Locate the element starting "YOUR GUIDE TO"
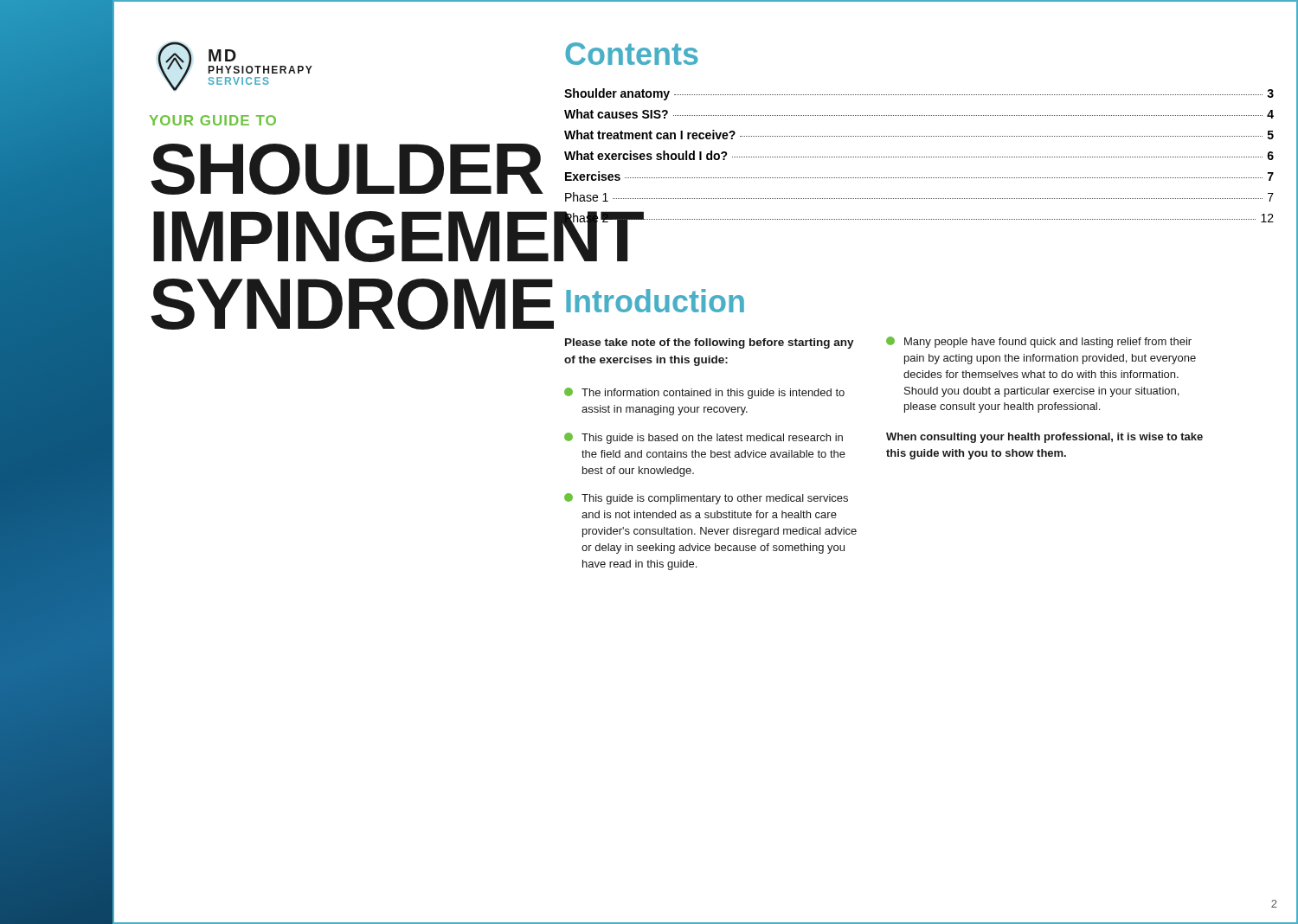This screenshot has width=1298, height=924. [x=213, y=121]
